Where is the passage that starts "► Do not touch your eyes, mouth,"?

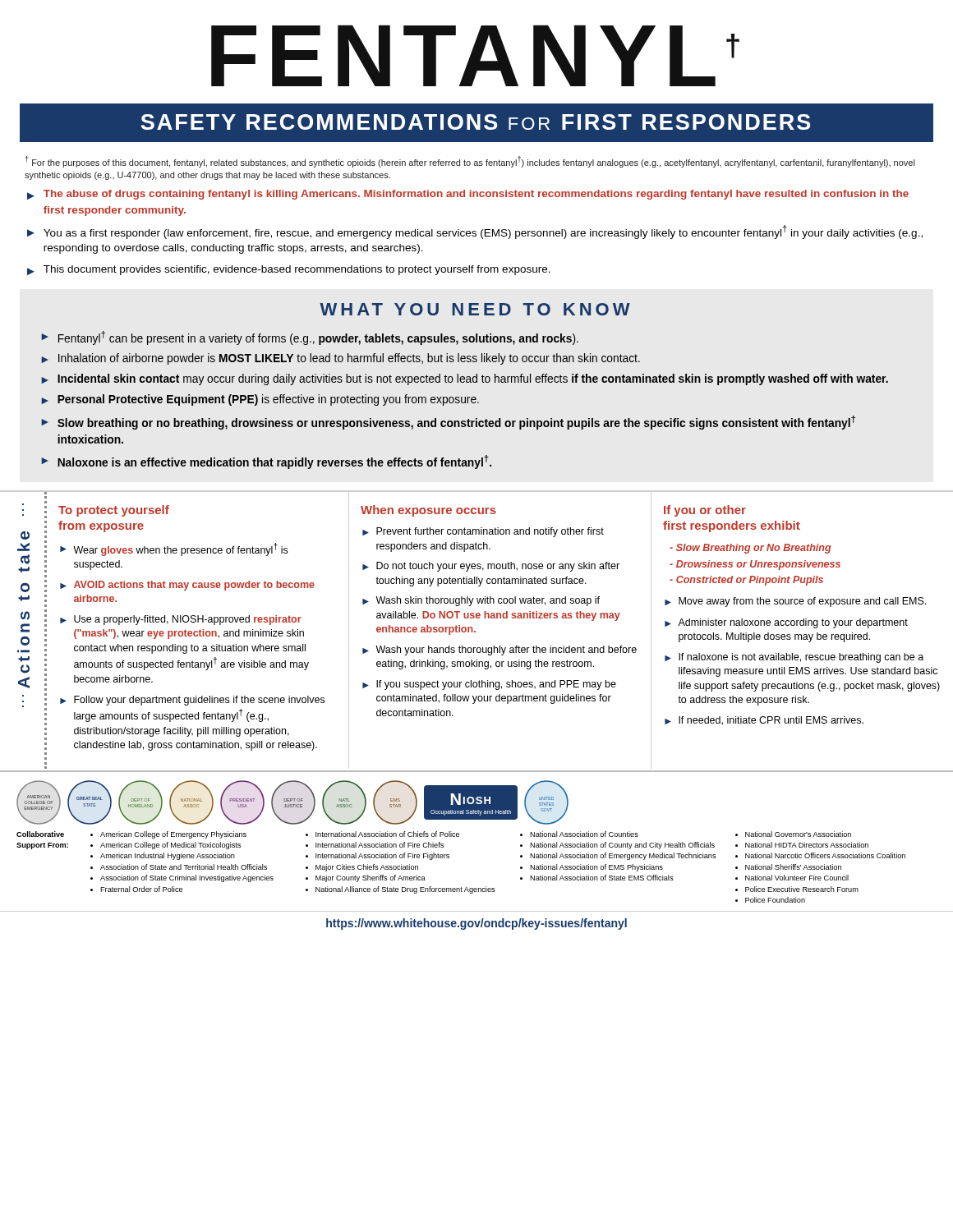(x=500, y=574)
